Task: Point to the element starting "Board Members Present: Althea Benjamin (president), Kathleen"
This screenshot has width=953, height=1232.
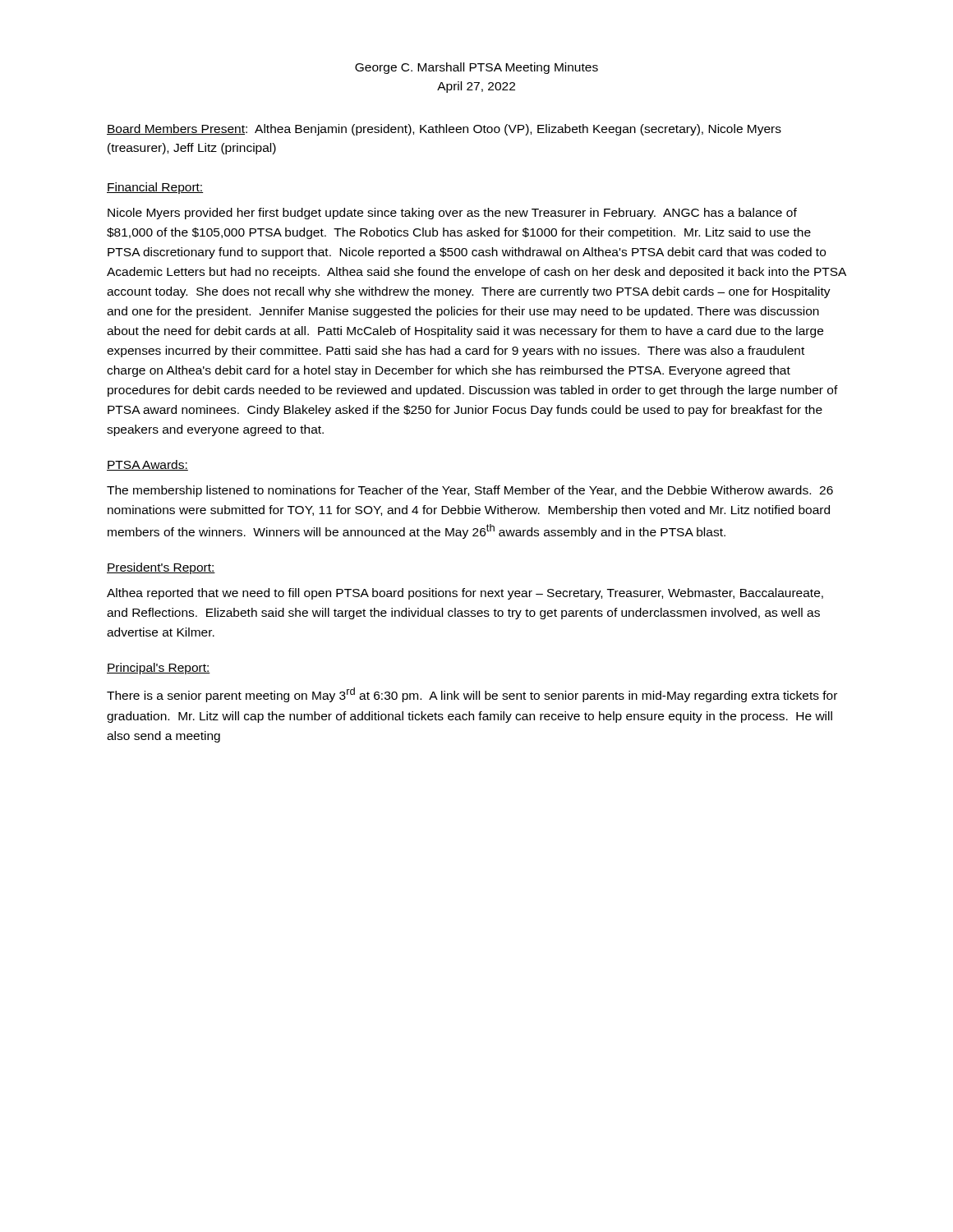Action: pos(444,138)
